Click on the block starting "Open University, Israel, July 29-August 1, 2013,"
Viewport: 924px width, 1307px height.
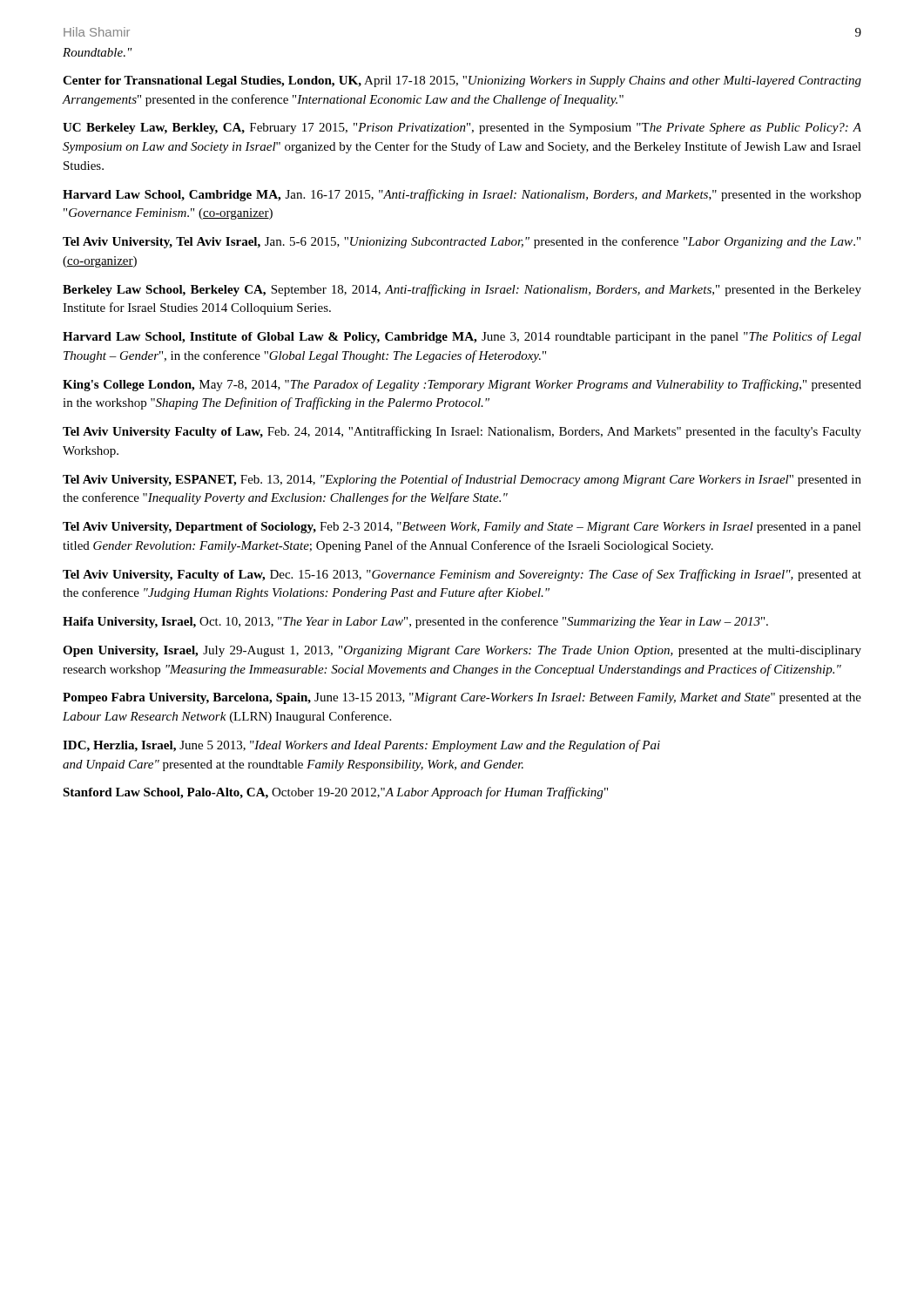(x=462, y=659)
